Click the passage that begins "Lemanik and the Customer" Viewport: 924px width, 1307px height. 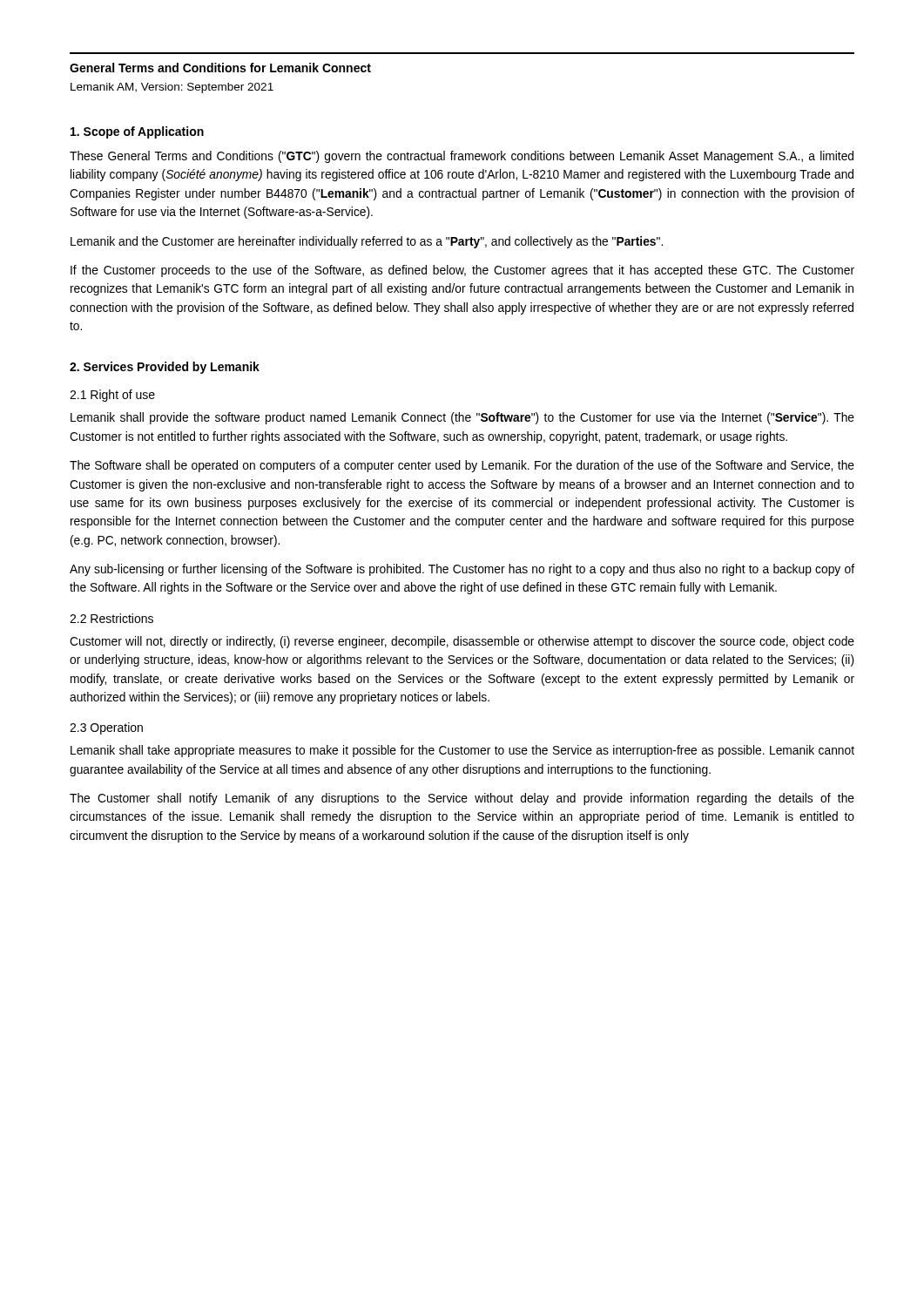pyautogui.click(x=367, y=241)
